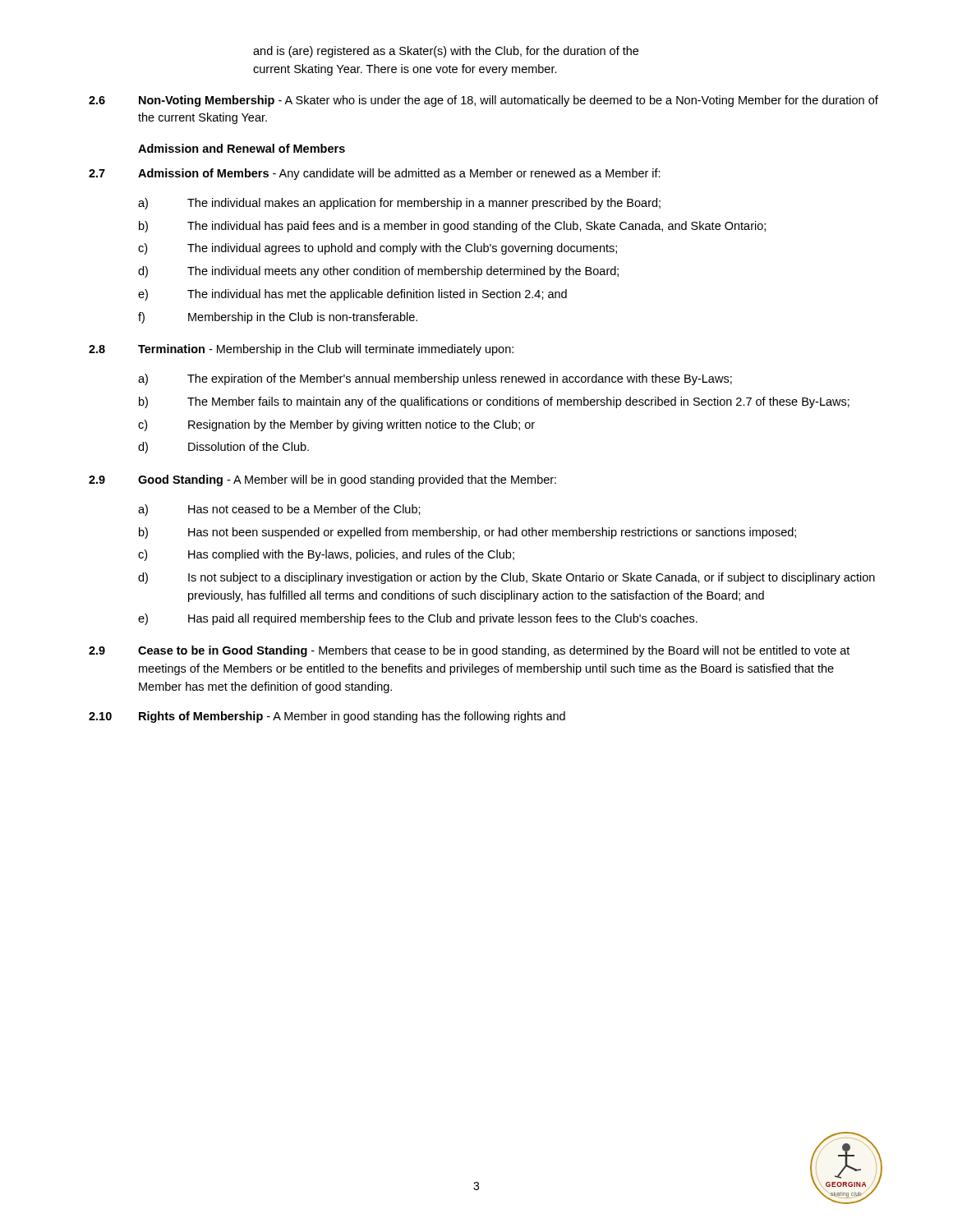Point to the block starting "9 Cease to be in Good Standing -"

(484, 669)
